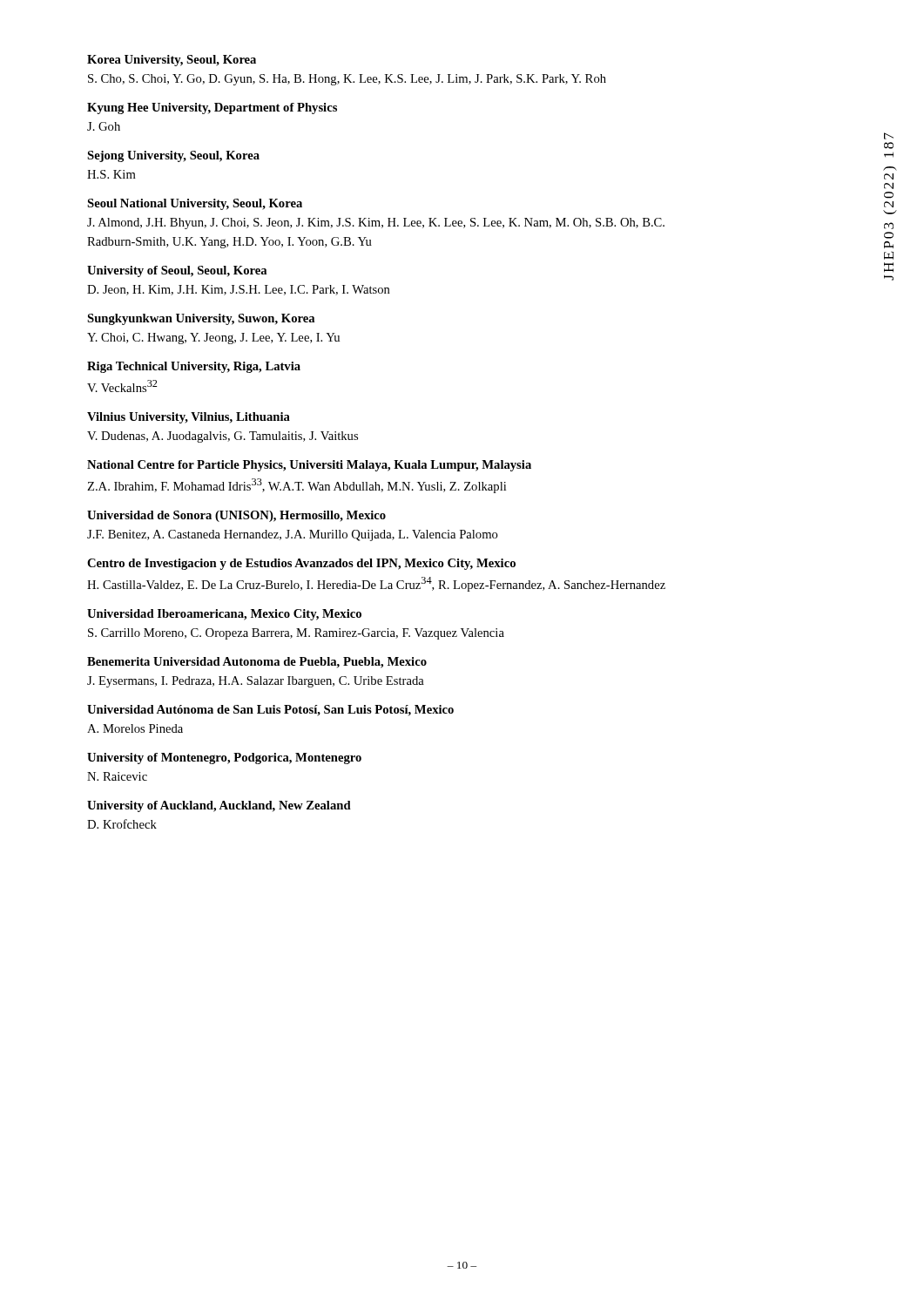Image resolution: width=924 pixels, height=1307 pixels.
Task: Select the section header that reads "National Centre for Particle Physics, Universiti Malaya,"
Action: click(401, 476)
